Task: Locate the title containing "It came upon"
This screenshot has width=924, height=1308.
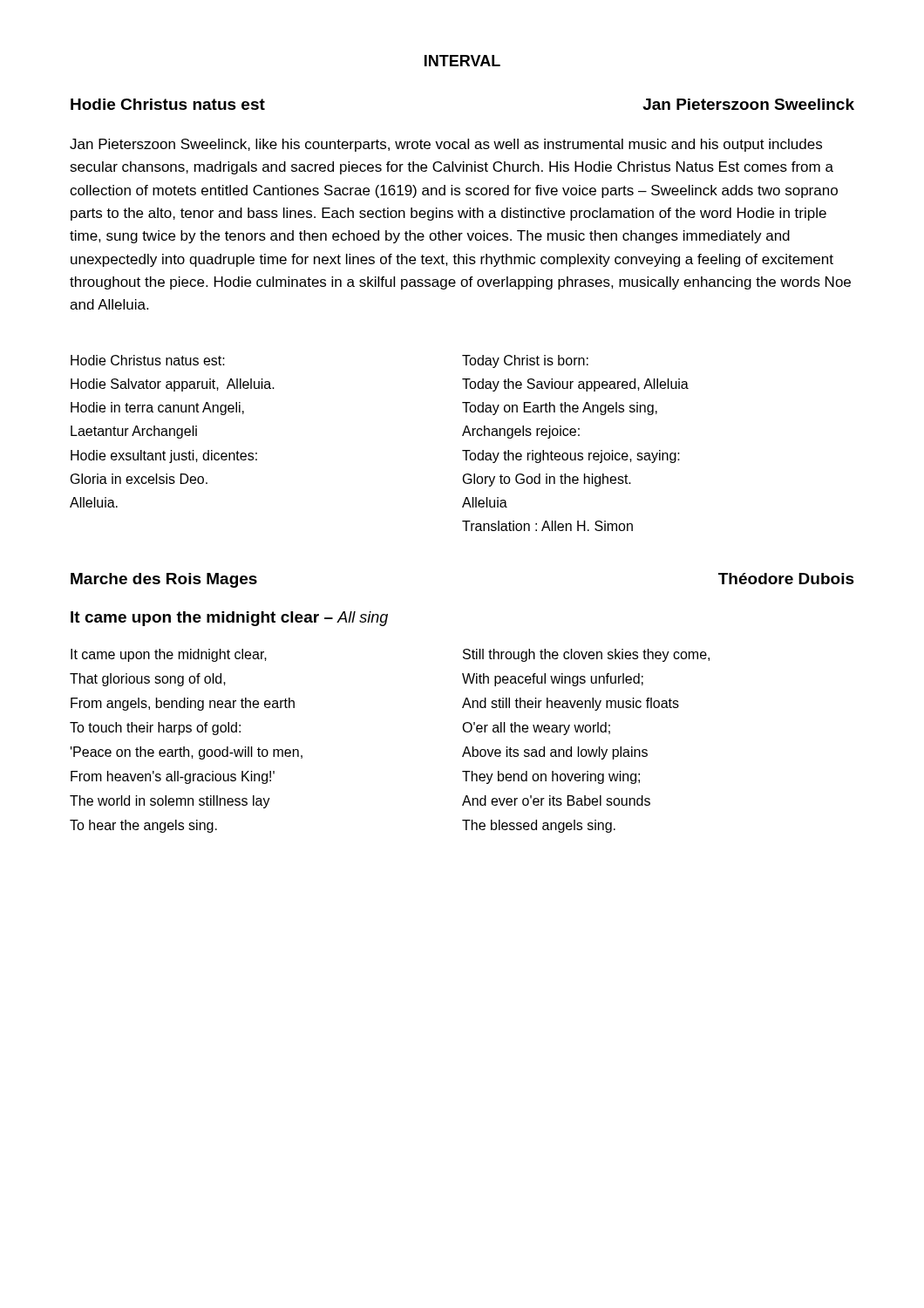Action: (229, 617)
